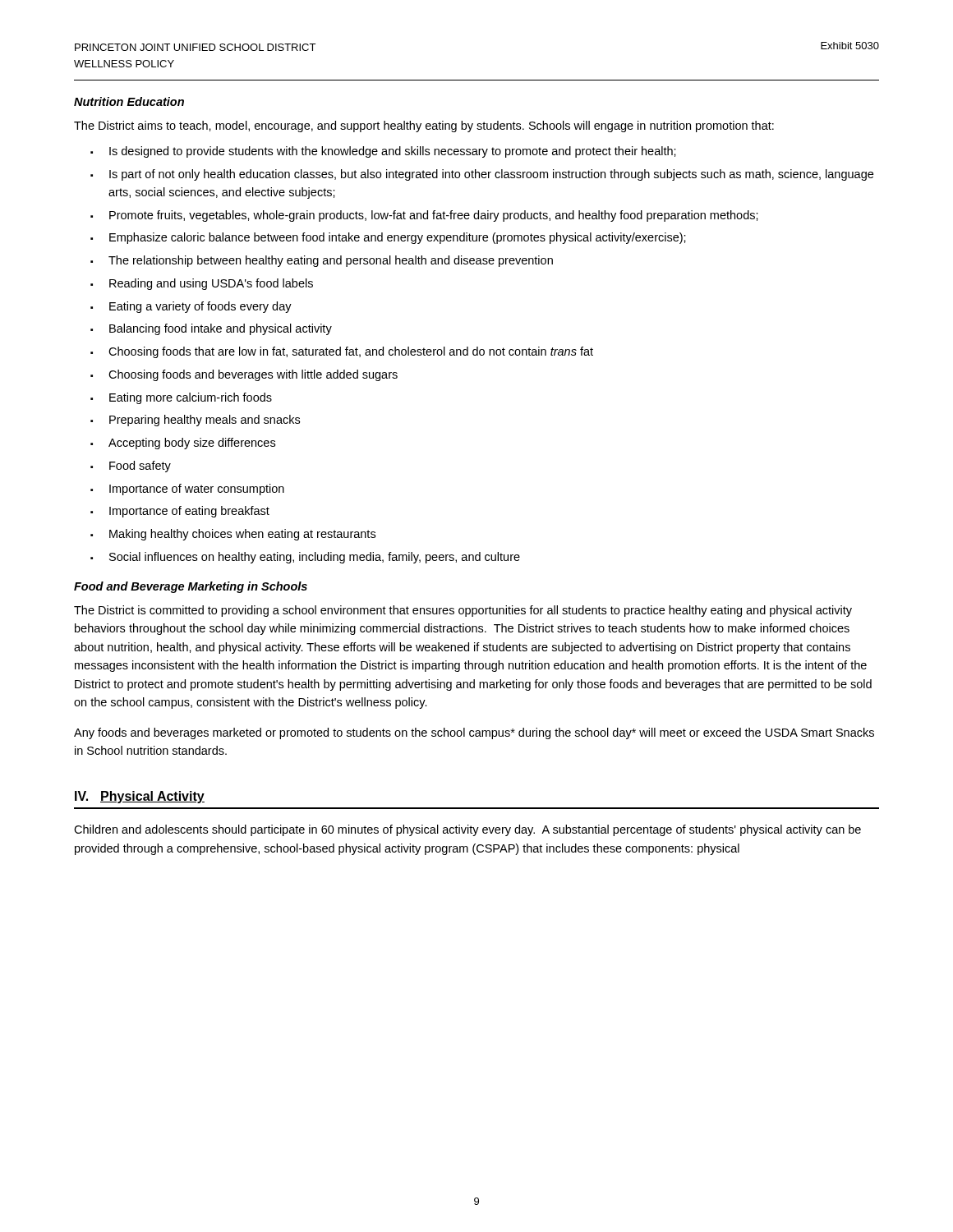Point to the text block starting "▪ Balancing food intake"

(x=211, y=329)
